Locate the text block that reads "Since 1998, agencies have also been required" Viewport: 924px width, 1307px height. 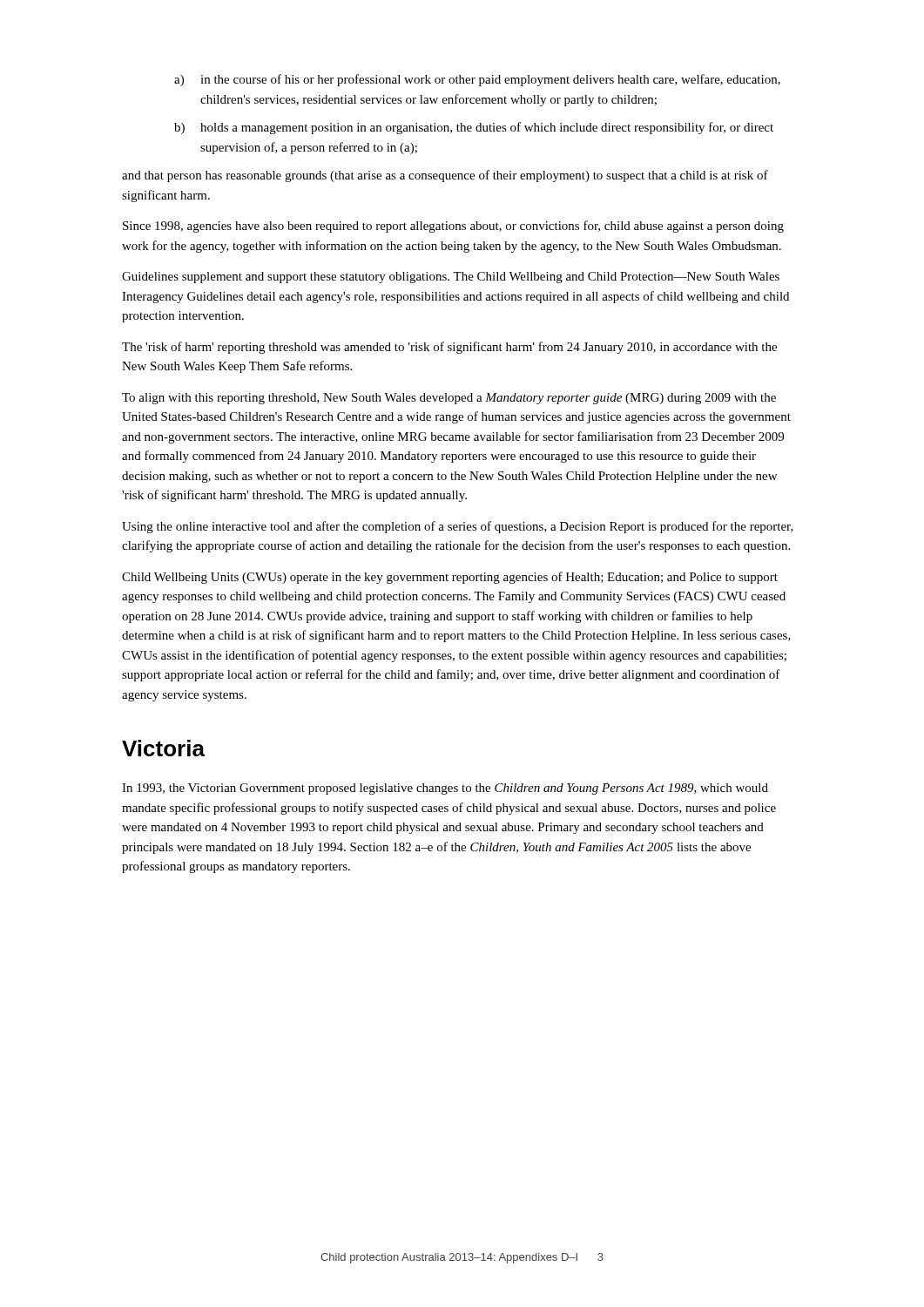(462, 236)
